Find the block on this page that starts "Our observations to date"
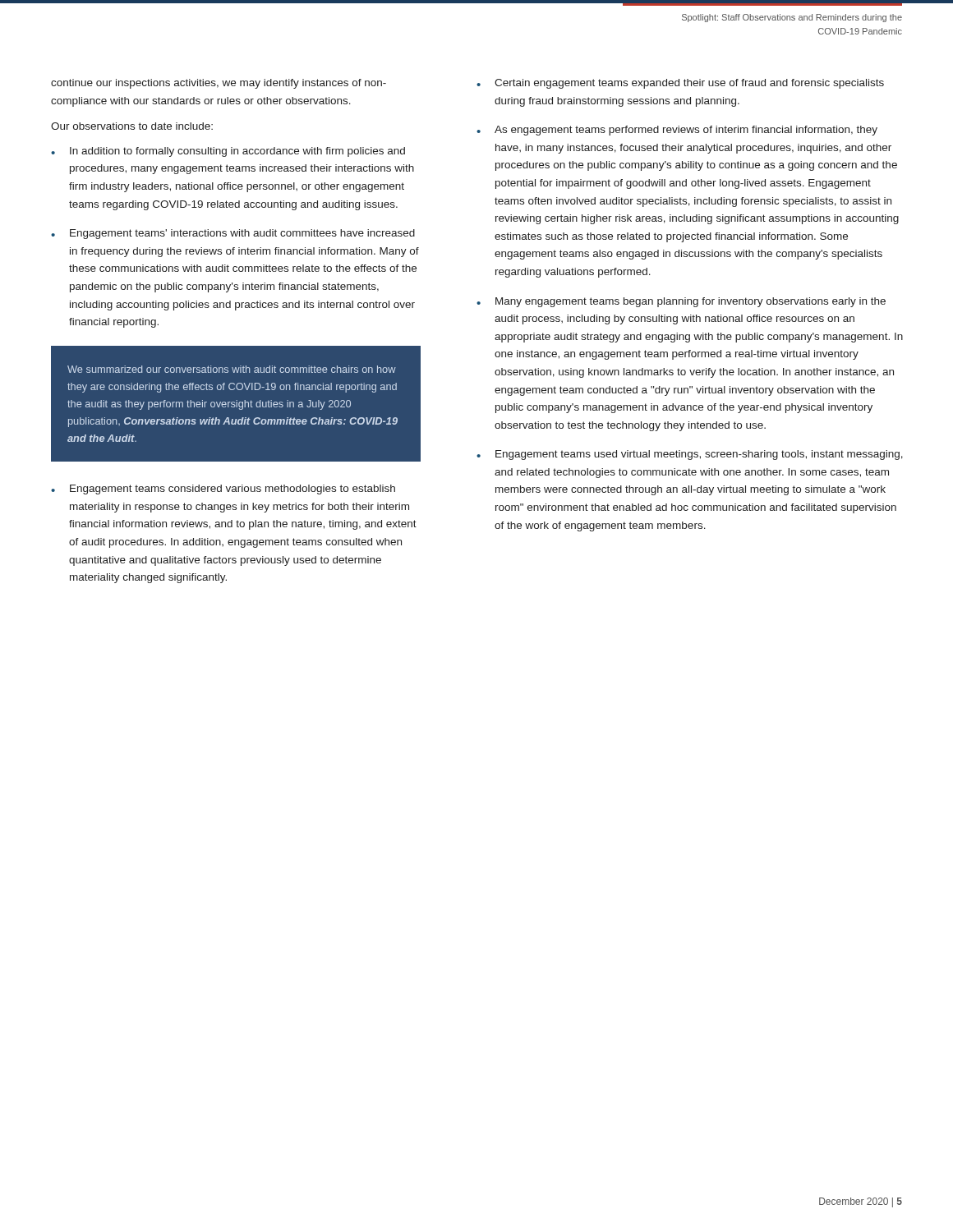 (132, 126)
